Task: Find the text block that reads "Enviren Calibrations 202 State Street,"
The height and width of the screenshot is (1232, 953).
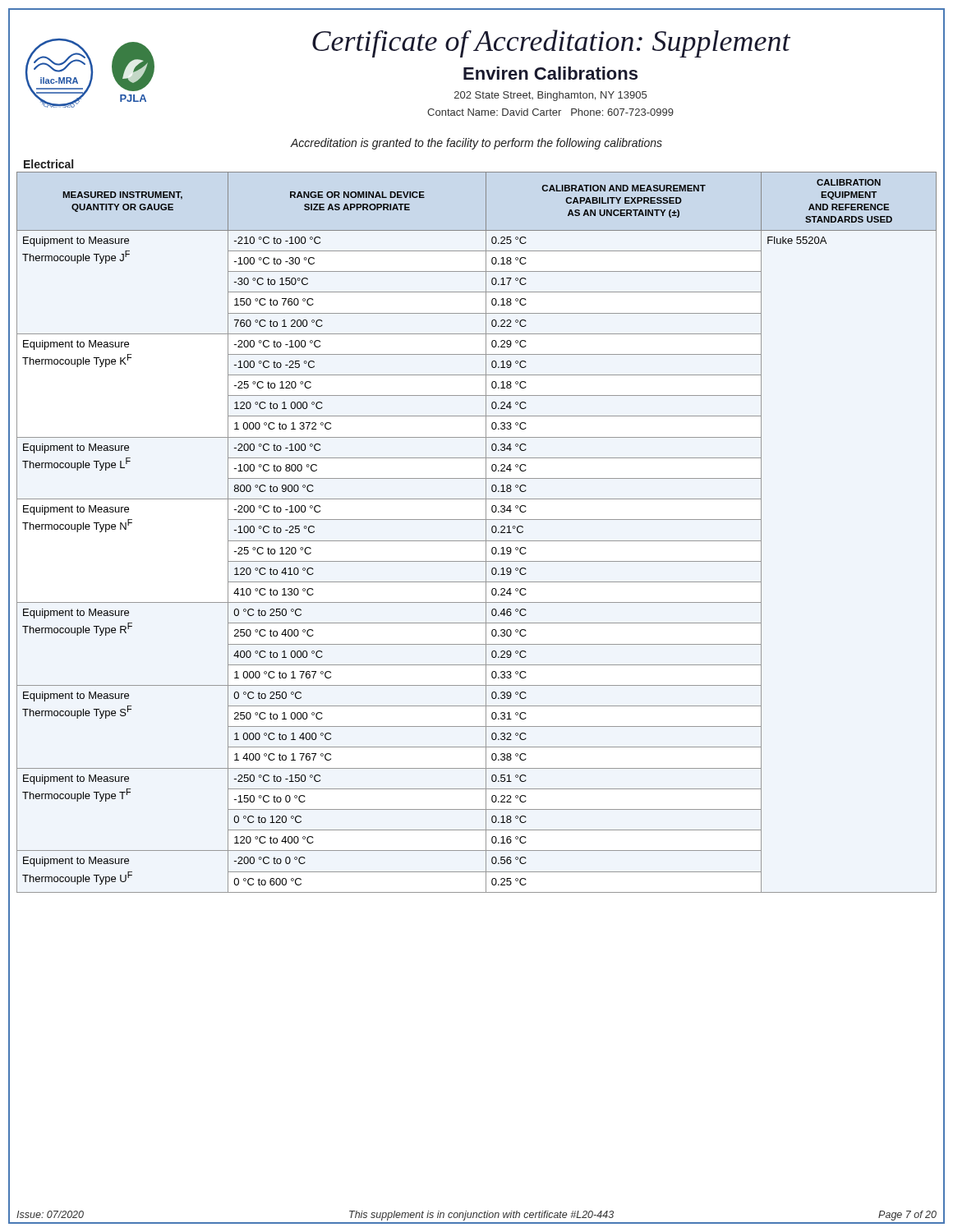Action: point(550,92)
